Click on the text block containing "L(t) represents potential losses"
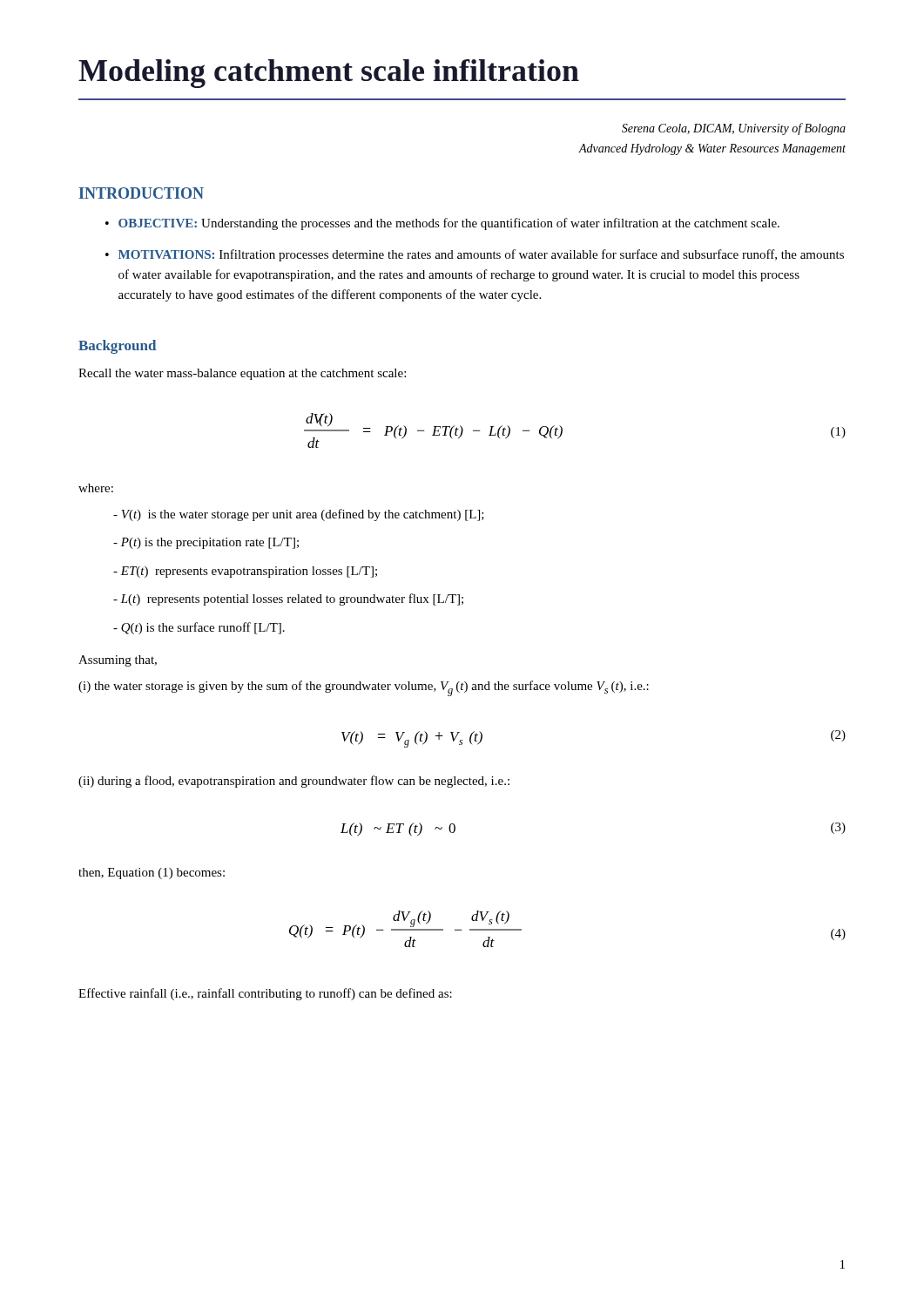The image size is (924, 1307). [x=289, y=599]
